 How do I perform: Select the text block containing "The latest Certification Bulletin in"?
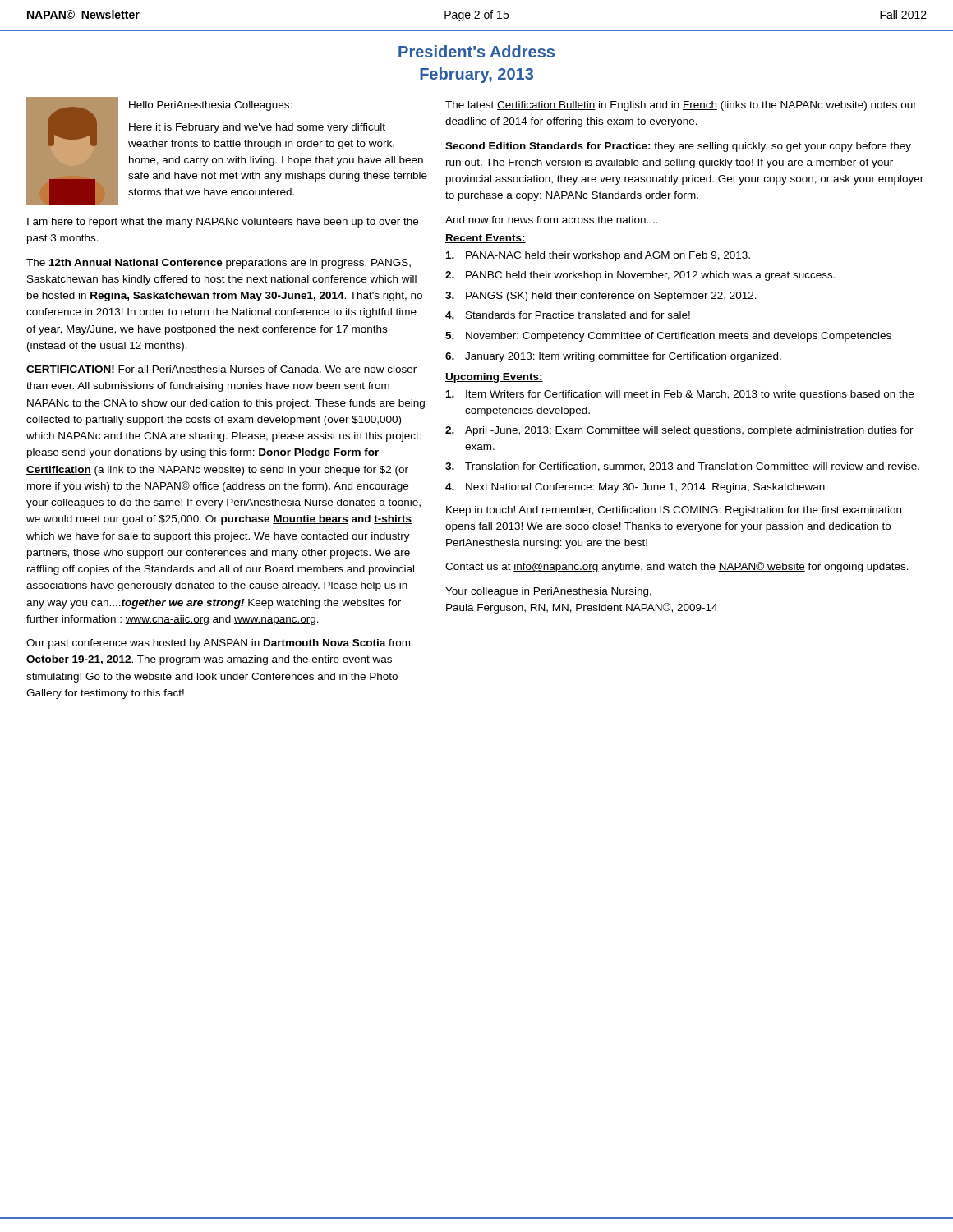[x=686, y=114]
